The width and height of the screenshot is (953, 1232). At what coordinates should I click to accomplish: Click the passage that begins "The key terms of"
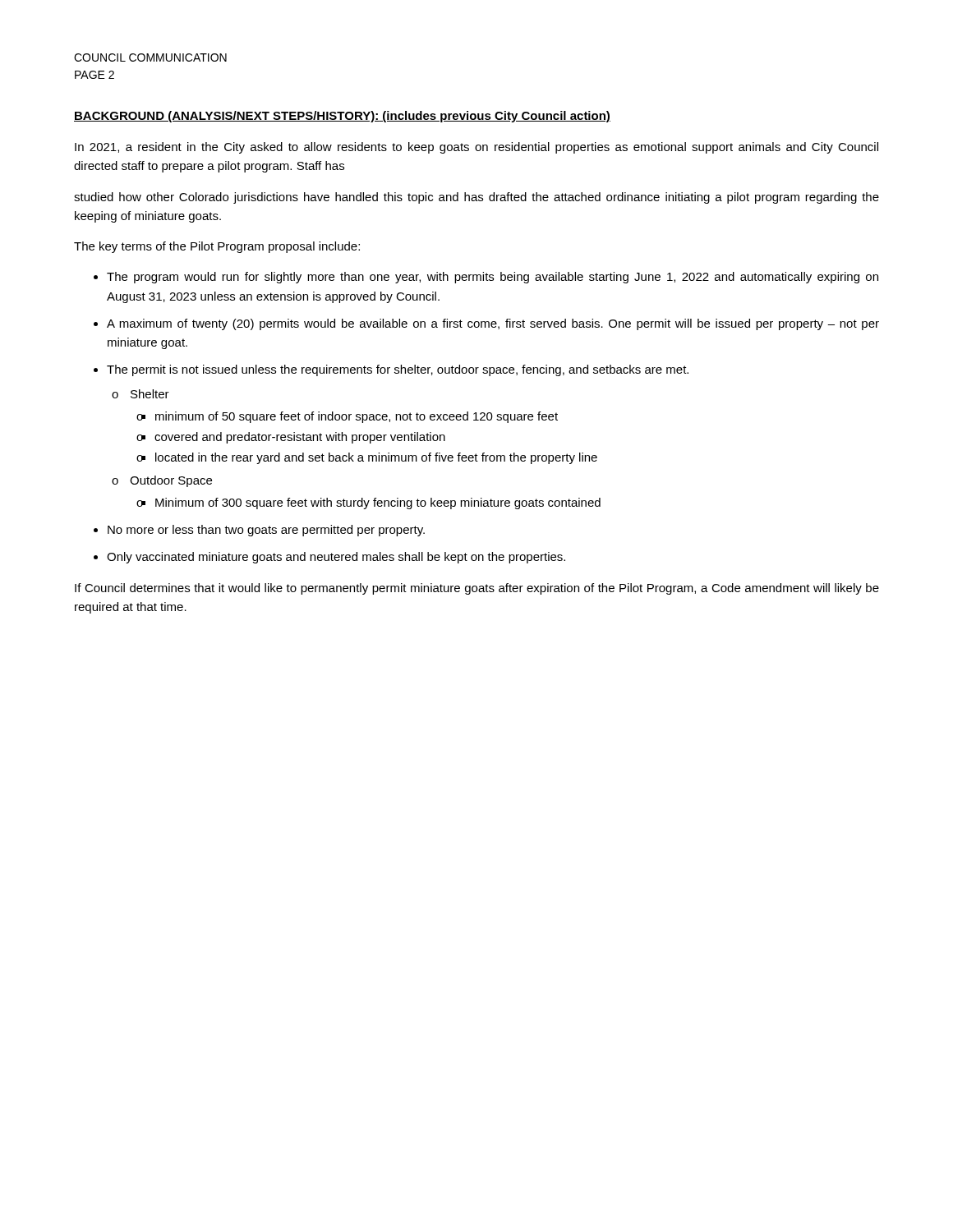(x=217, y=246)
